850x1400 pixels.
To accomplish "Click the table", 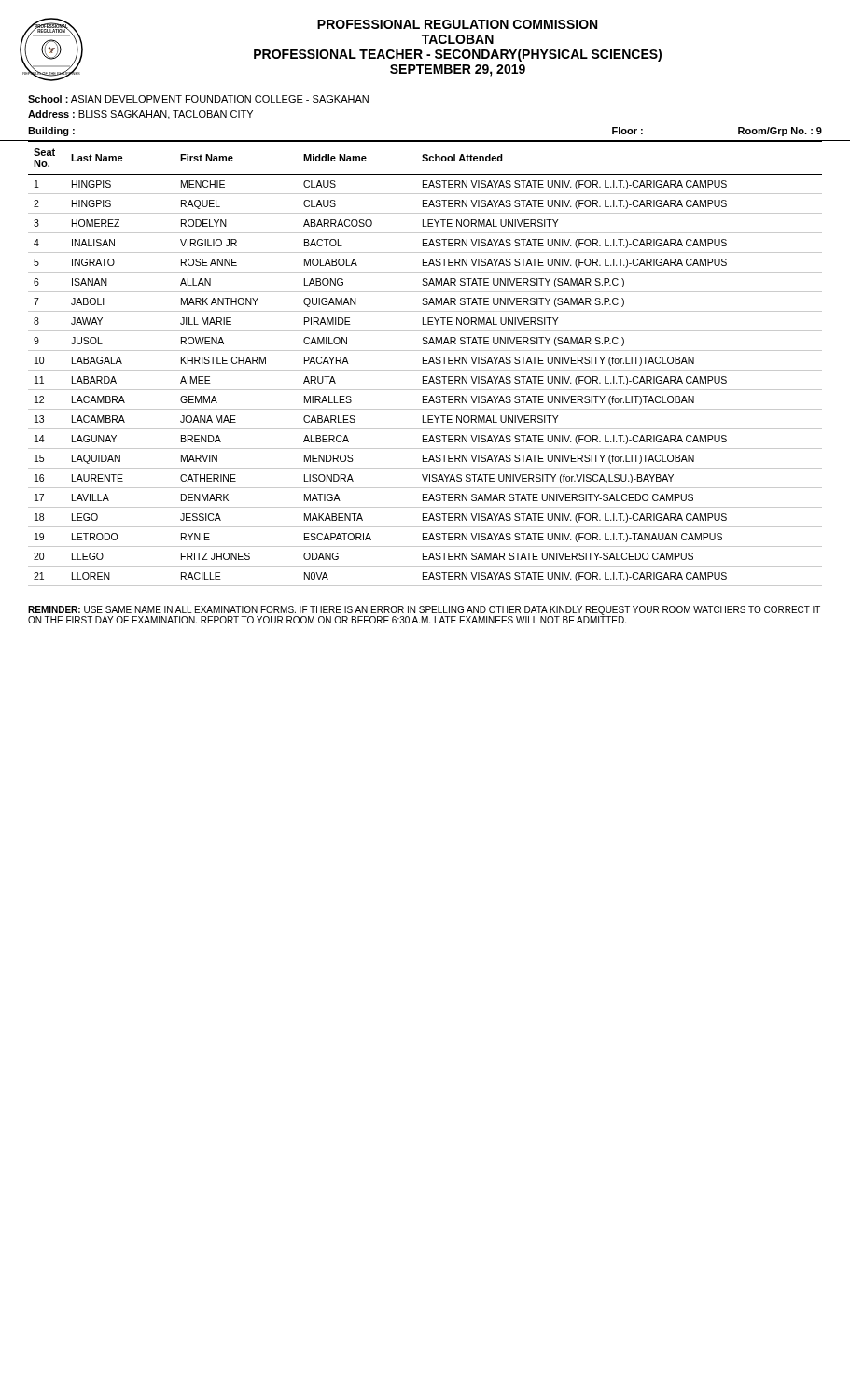I will pyautogui.click(x=425, y=364).
